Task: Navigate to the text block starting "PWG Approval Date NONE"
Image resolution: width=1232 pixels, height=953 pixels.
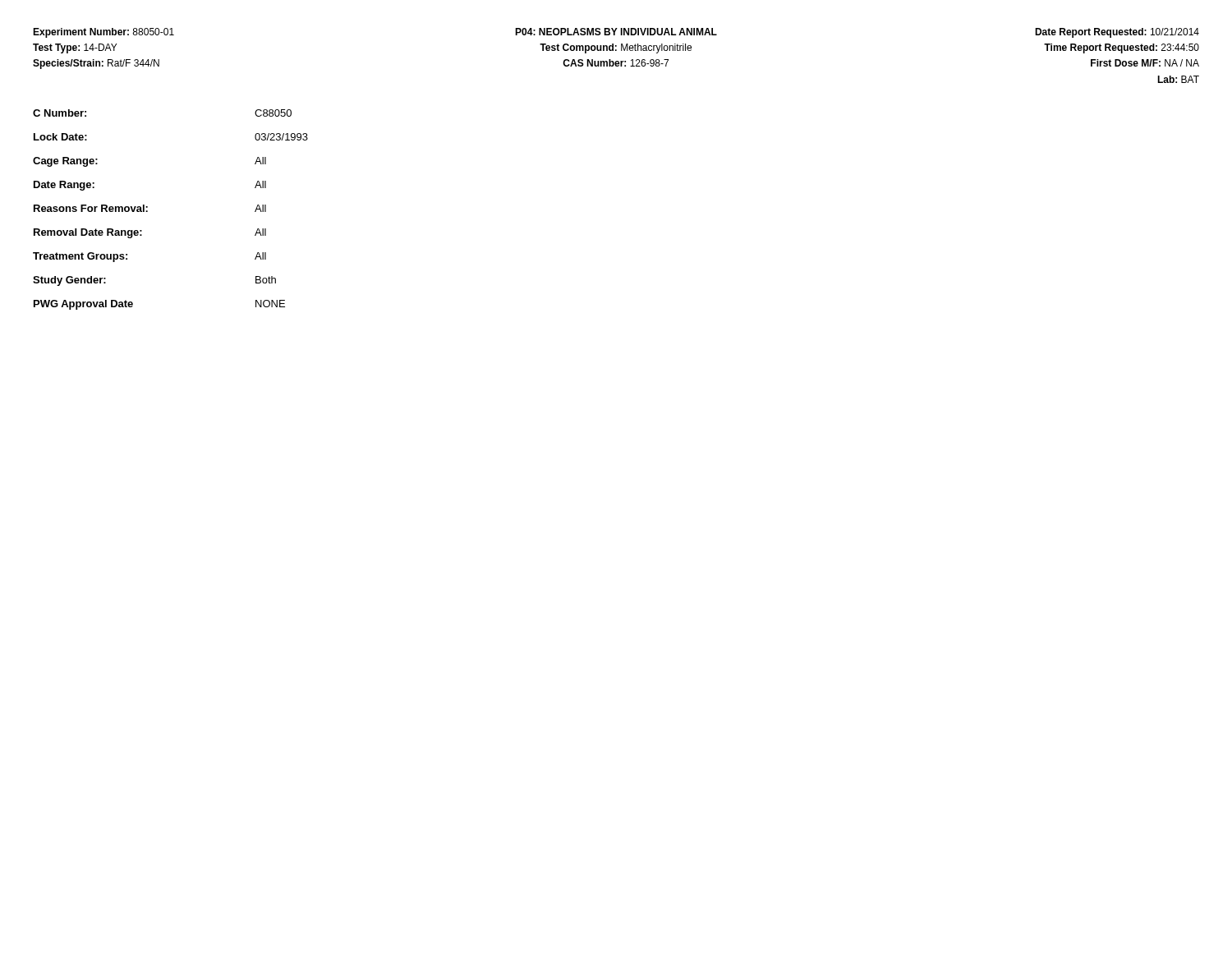Action: [x=78, y=305]
